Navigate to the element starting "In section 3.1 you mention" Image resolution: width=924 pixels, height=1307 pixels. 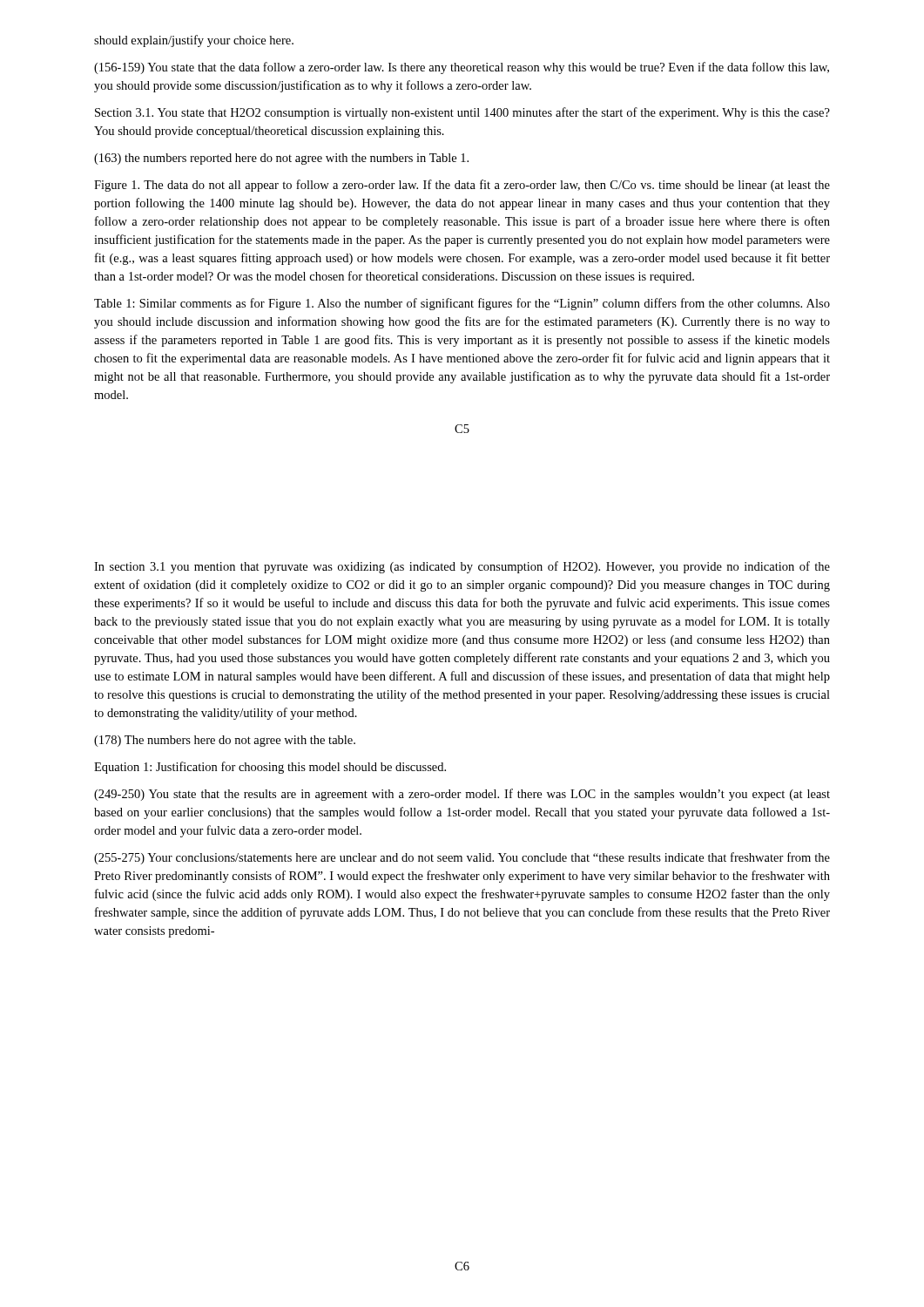pos(462,640)
